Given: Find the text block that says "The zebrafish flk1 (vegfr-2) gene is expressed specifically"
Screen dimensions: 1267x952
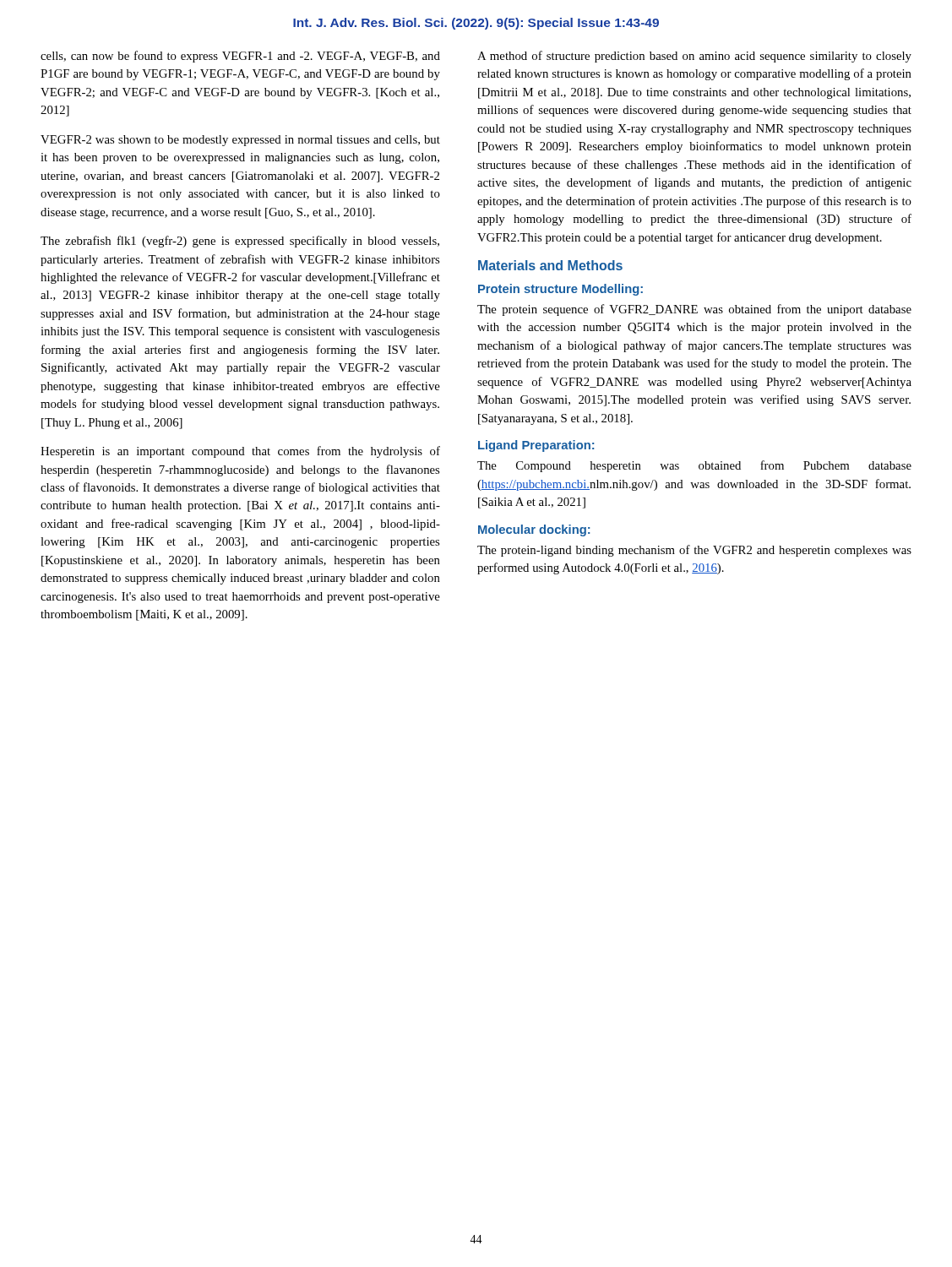Looking at the screenshot, I should [240, 331].
